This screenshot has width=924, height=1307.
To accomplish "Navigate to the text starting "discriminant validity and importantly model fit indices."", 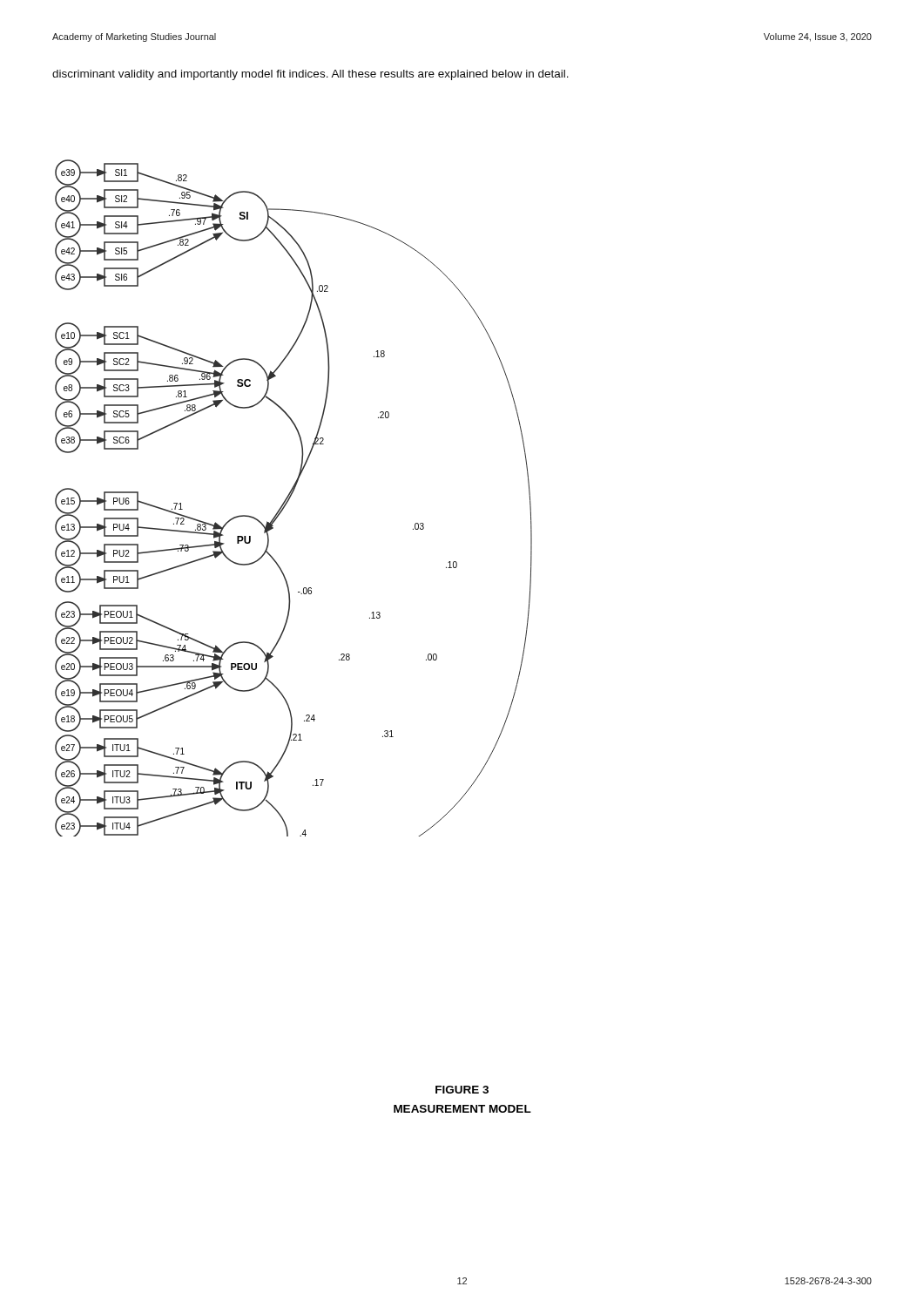I will click(311, 74).
